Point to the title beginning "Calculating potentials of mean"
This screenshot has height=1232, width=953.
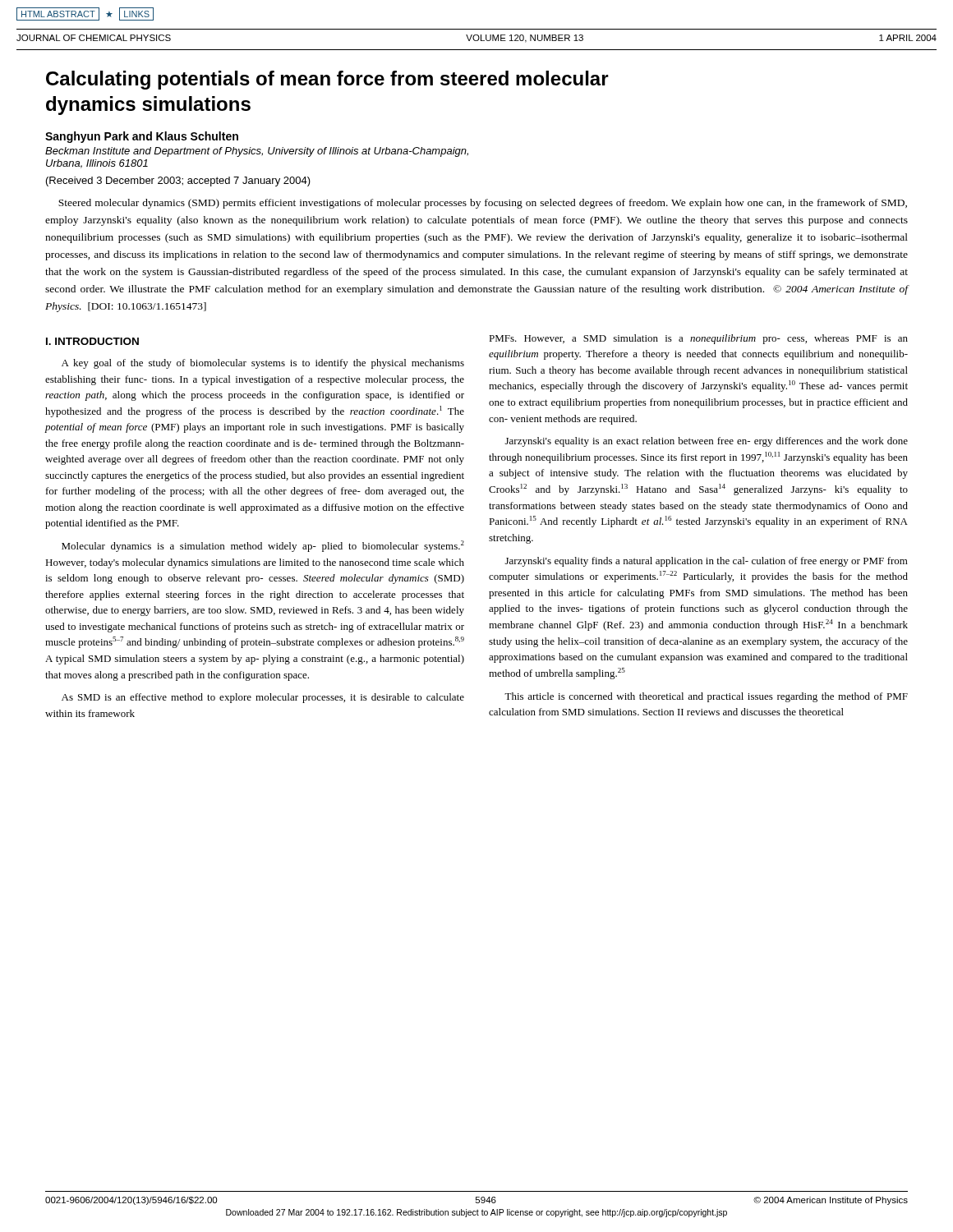(x=476, y=91)
